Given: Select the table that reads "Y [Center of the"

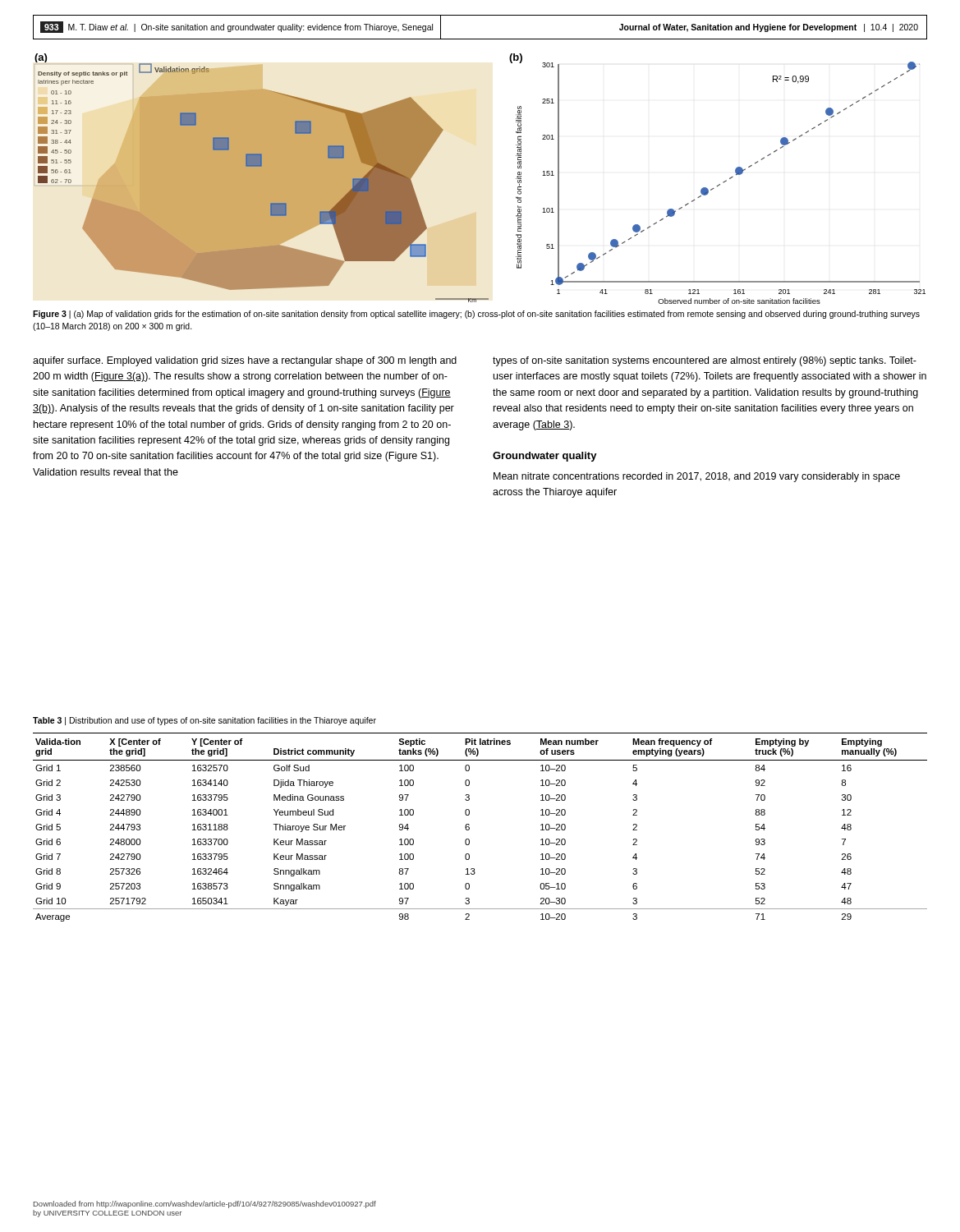Looking at the screenshot, I should [x=480, y=828].
